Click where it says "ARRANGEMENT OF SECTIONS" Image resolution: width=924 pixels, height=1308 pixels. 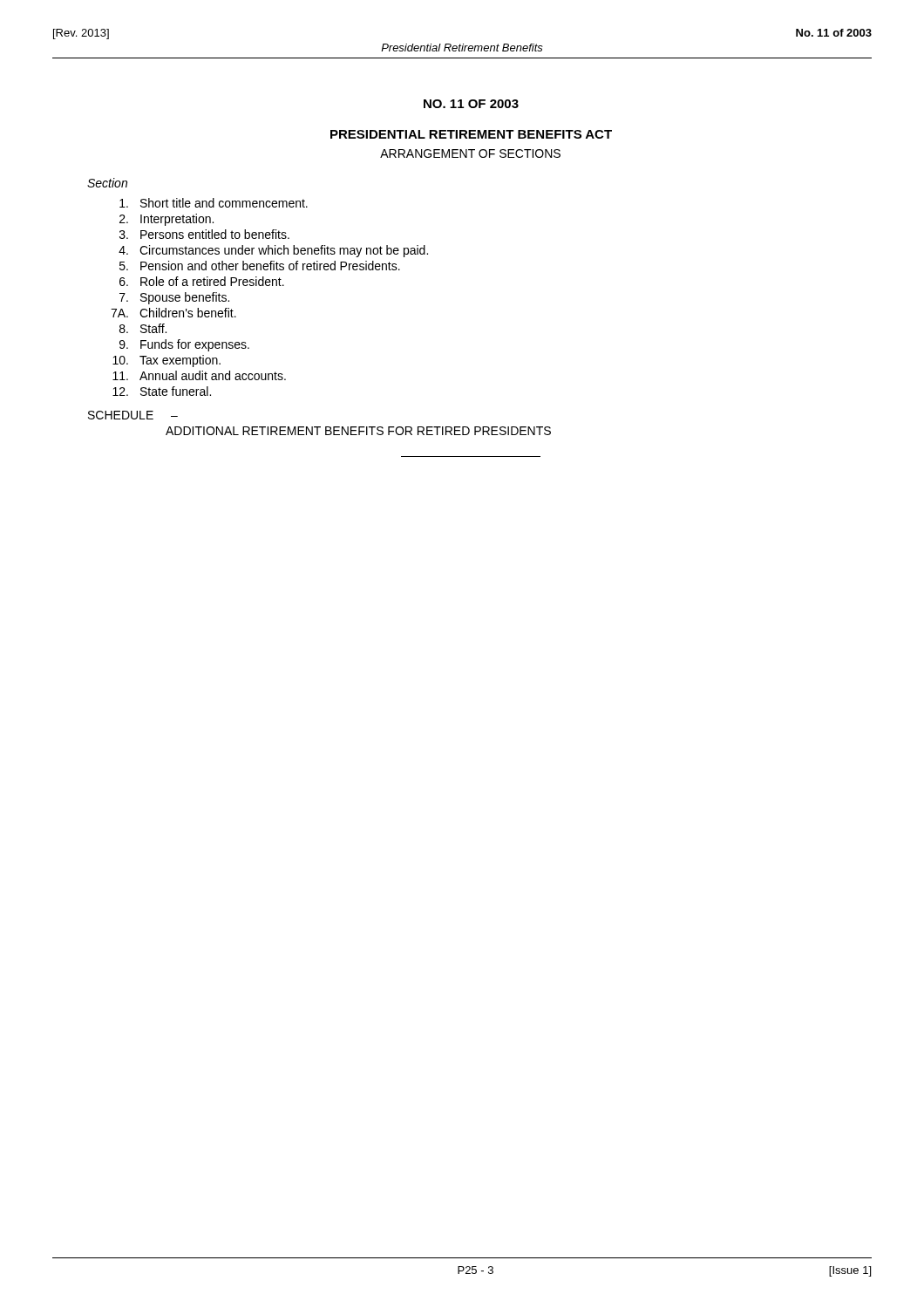tap(471, 153)
